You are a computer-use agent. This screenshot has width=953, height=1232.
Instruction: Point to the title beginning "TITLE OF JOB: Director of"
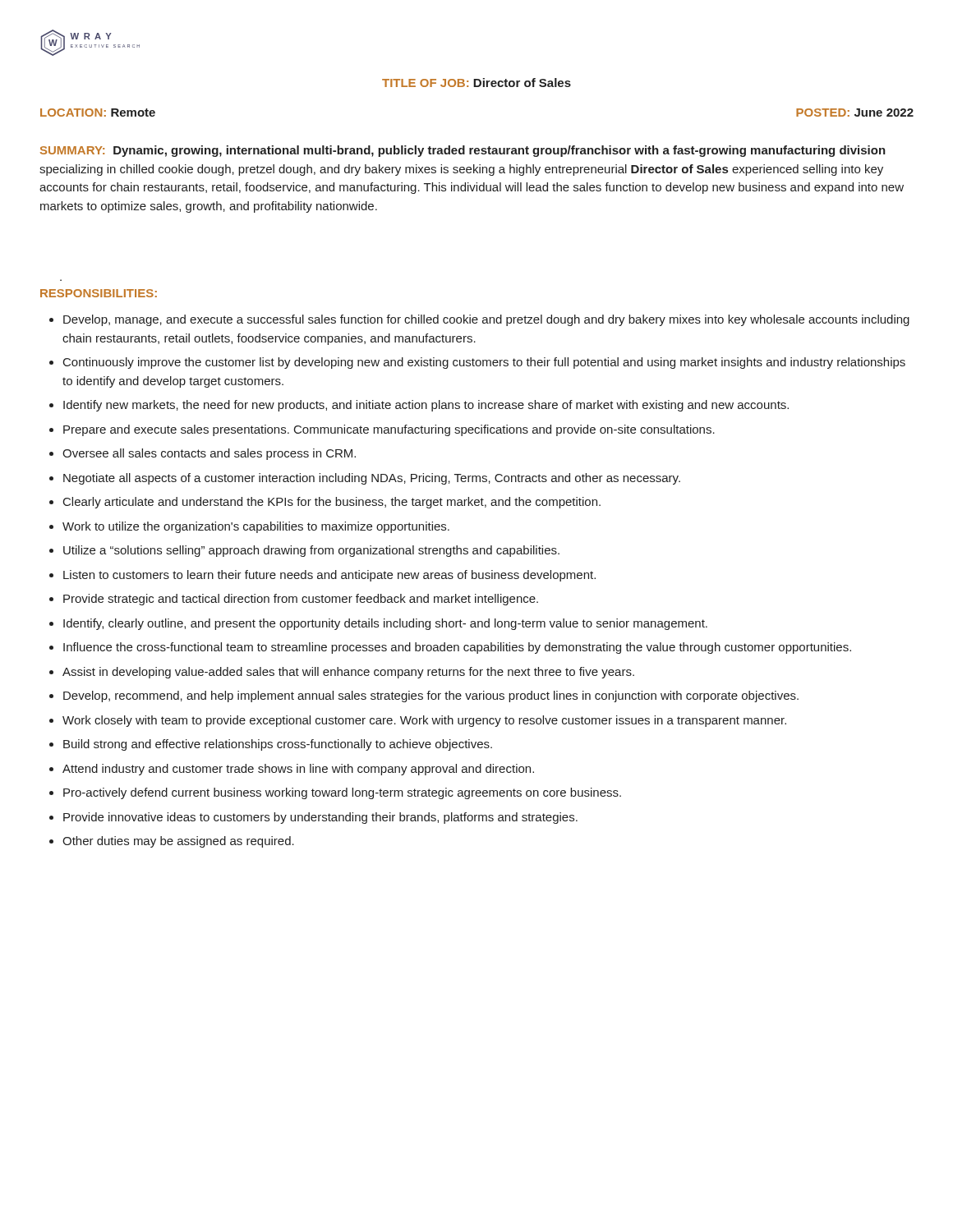click(x=476, y=83)
